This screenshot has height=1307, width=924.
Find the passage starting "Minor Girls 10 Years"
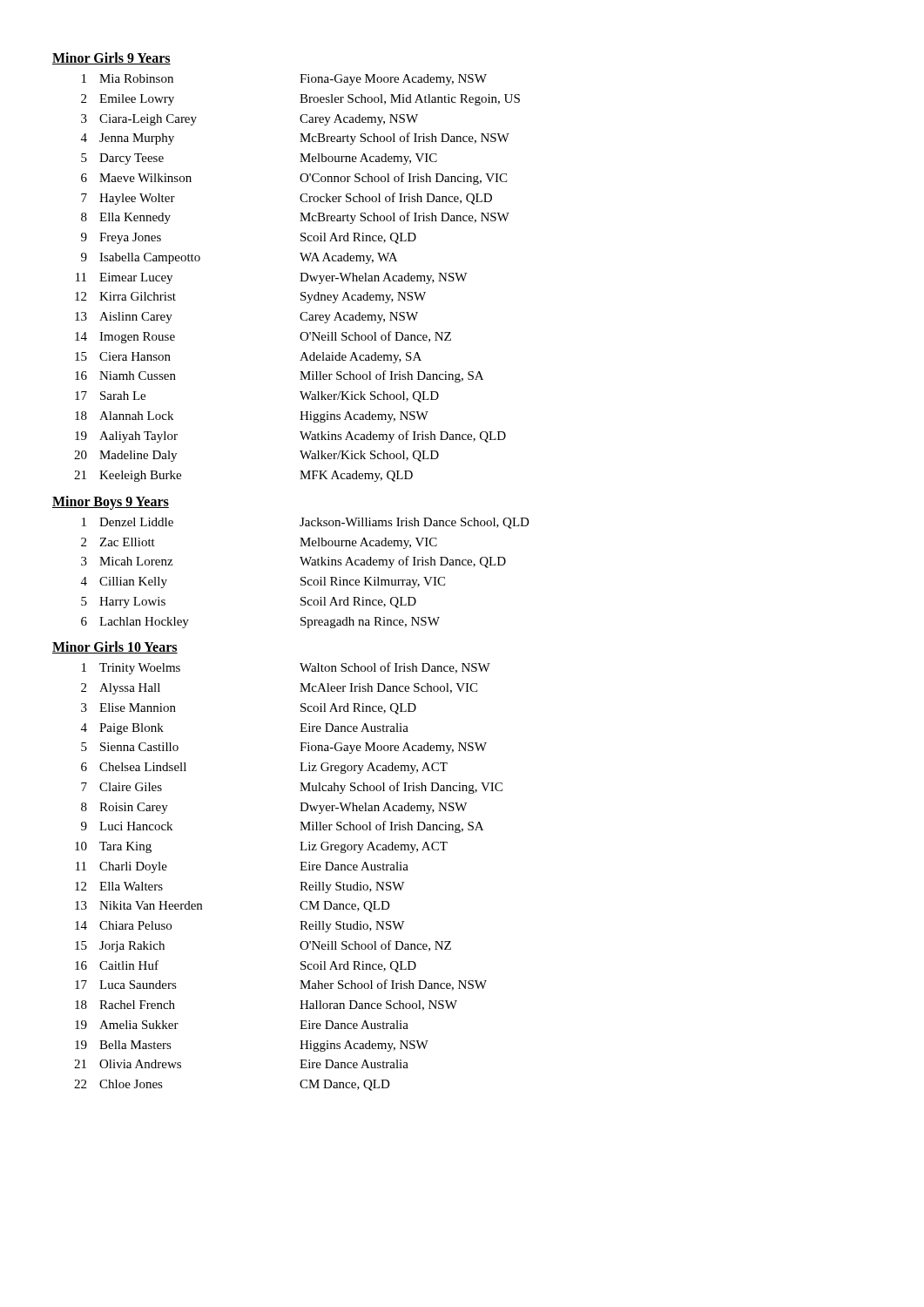point(115,647)
